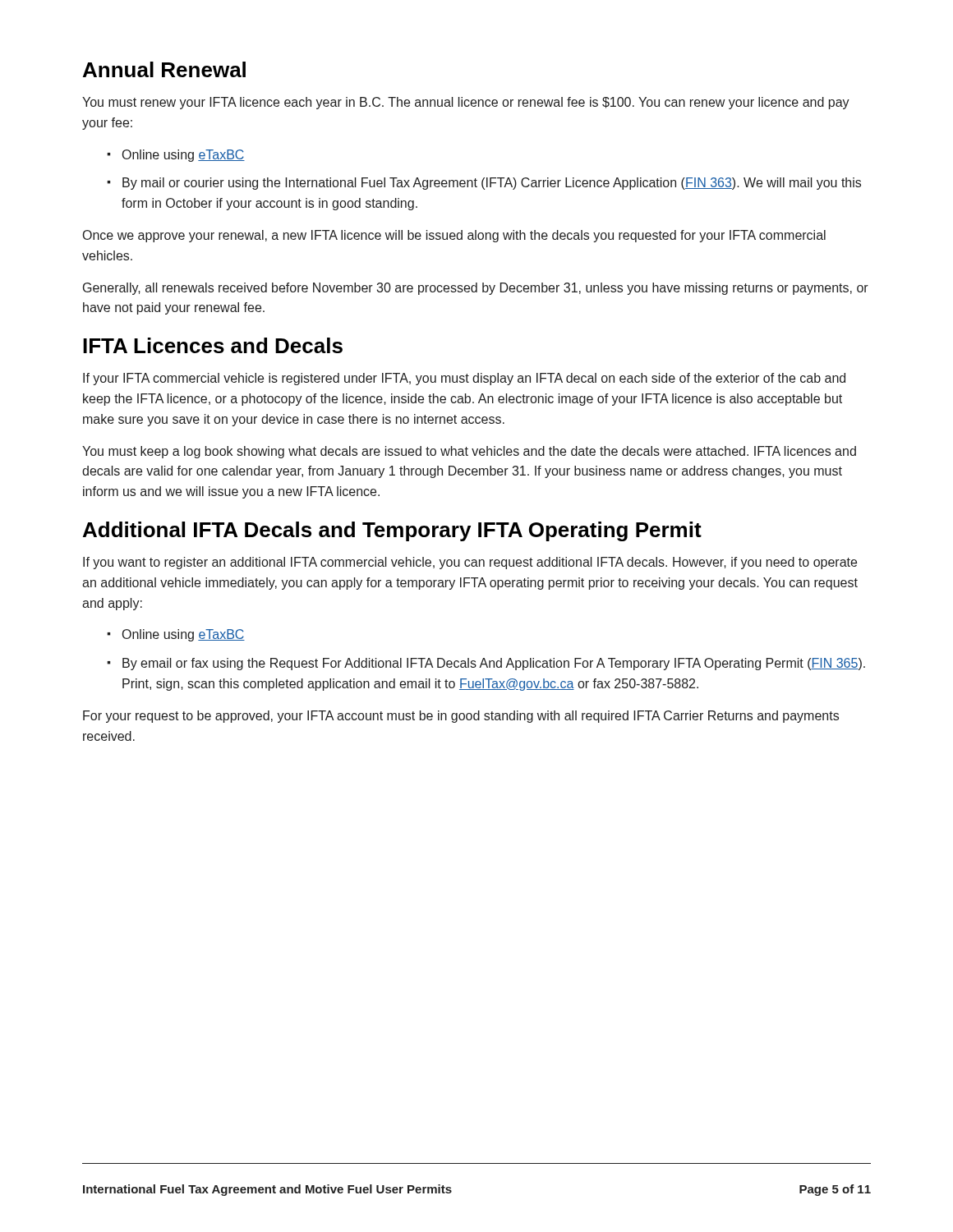
Task: Point to the passage starting "Annual Renewal"
Action: pyautogui.click(x=165, y=70)
